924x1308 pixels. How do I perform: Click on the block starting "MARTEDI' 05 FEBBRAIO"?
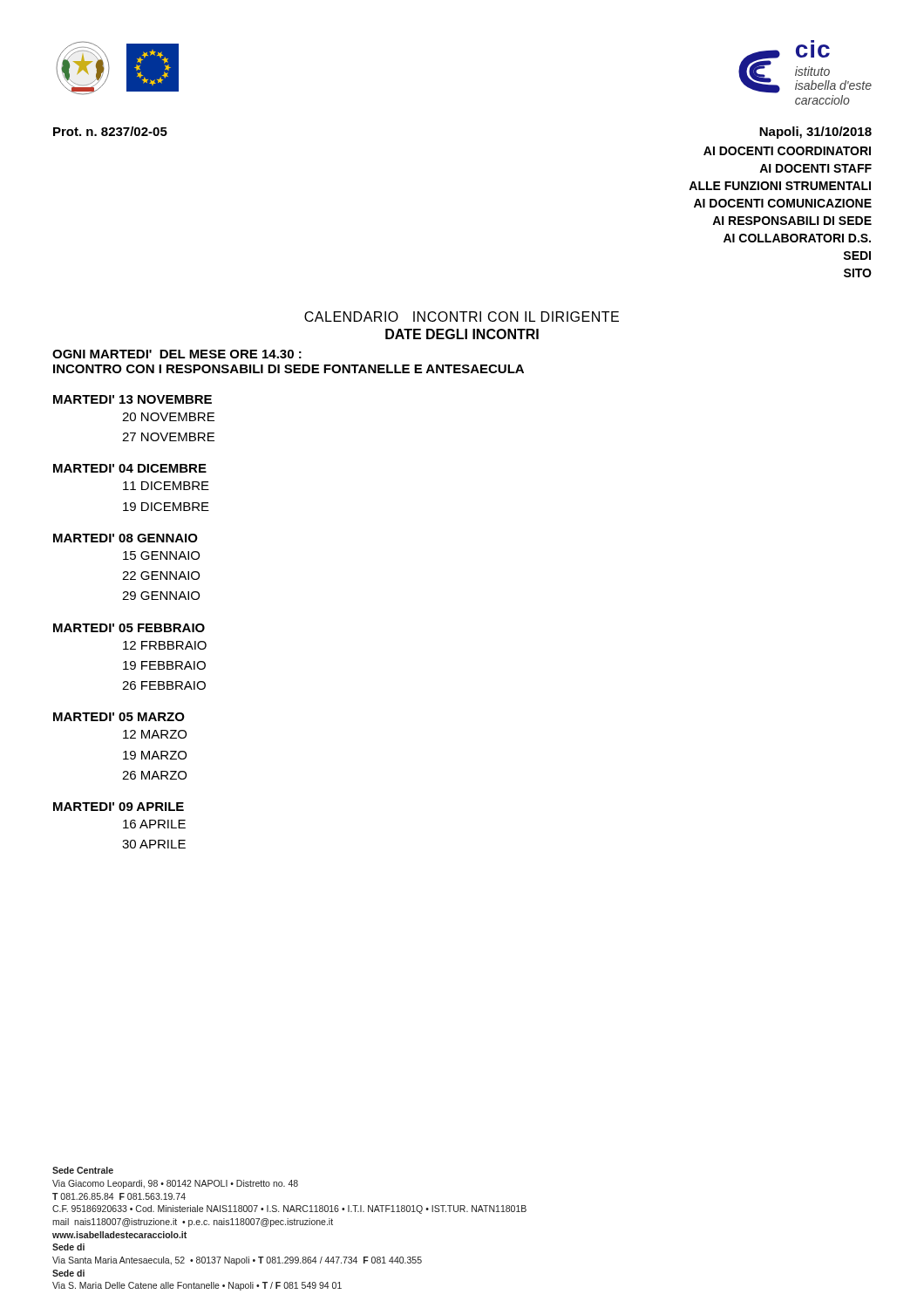(129, 628)
